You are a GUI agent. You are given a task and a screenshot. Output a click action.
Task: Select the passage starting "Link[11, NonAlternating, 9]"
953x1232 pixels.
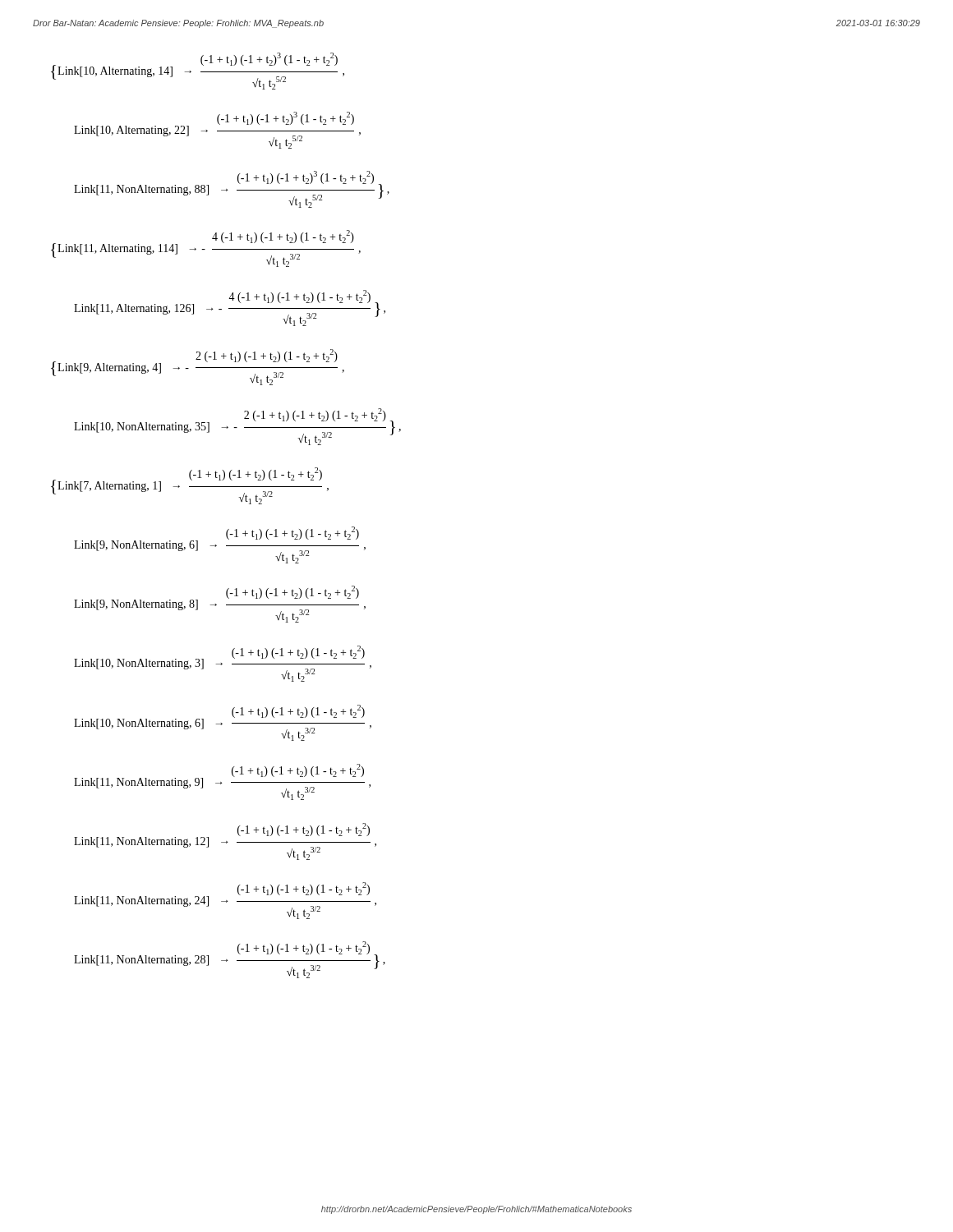click(223, 783)
